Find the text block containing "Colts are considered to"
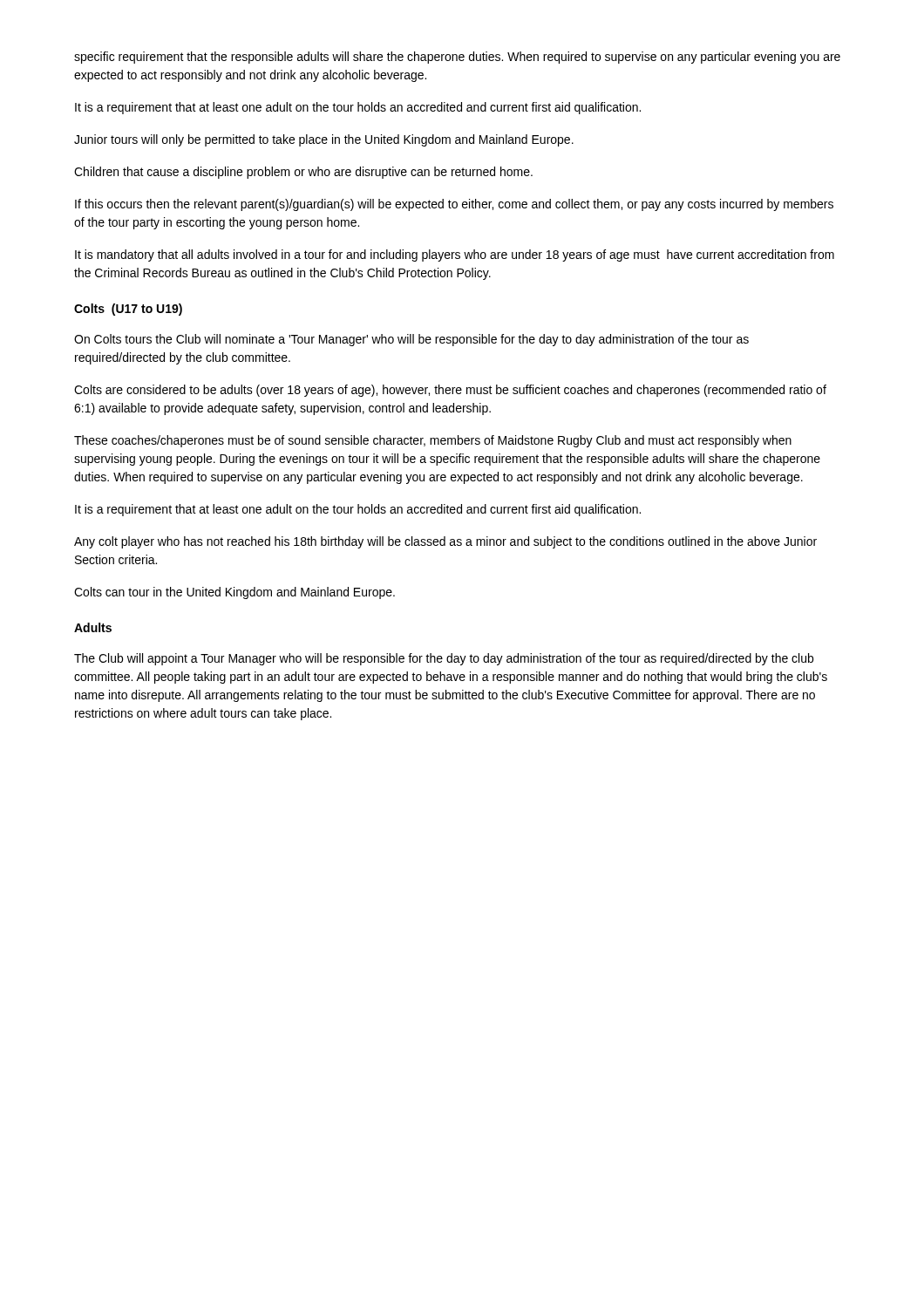 click(450, 399)
